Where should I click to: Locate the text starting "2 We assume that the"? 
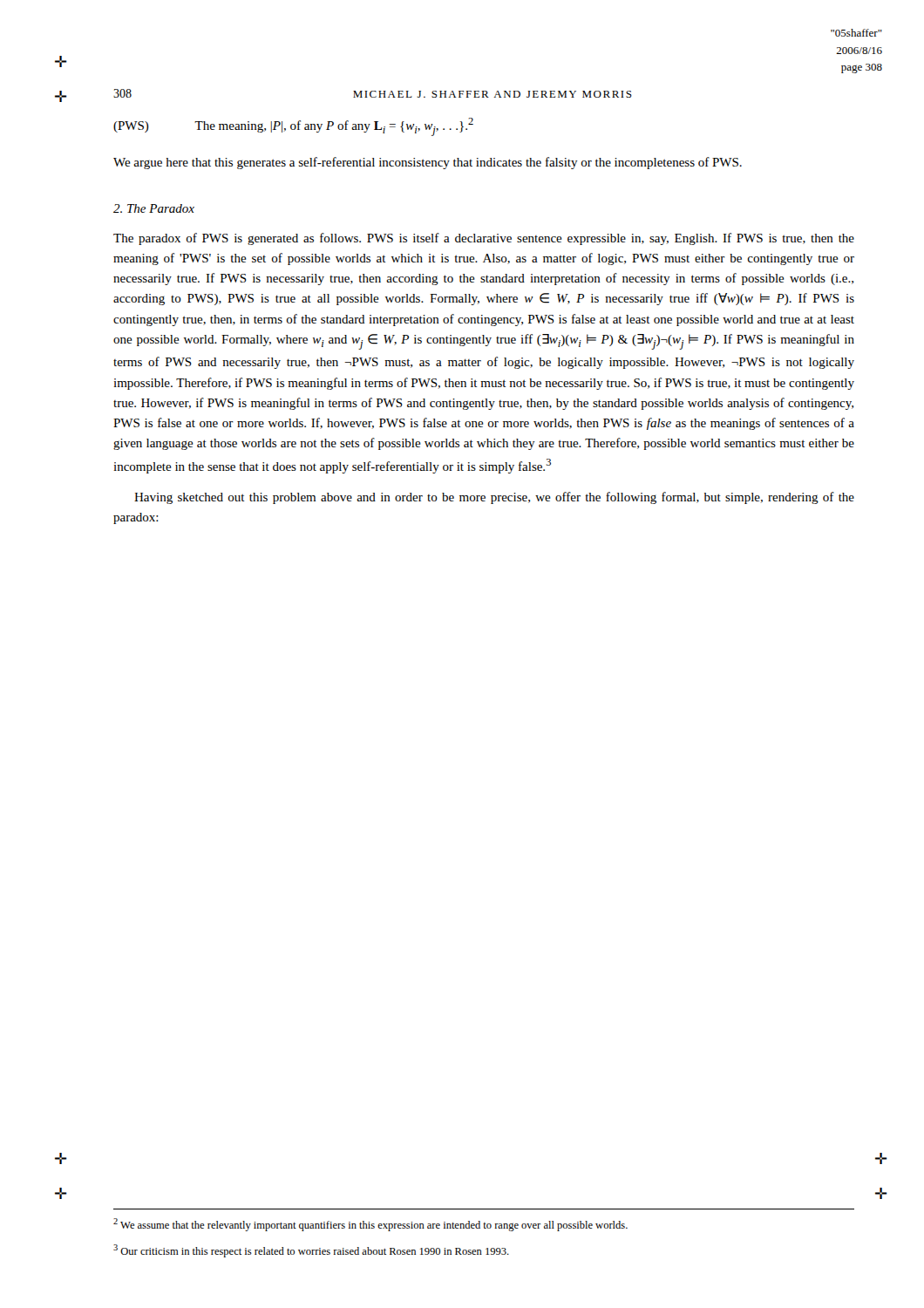371,1224
